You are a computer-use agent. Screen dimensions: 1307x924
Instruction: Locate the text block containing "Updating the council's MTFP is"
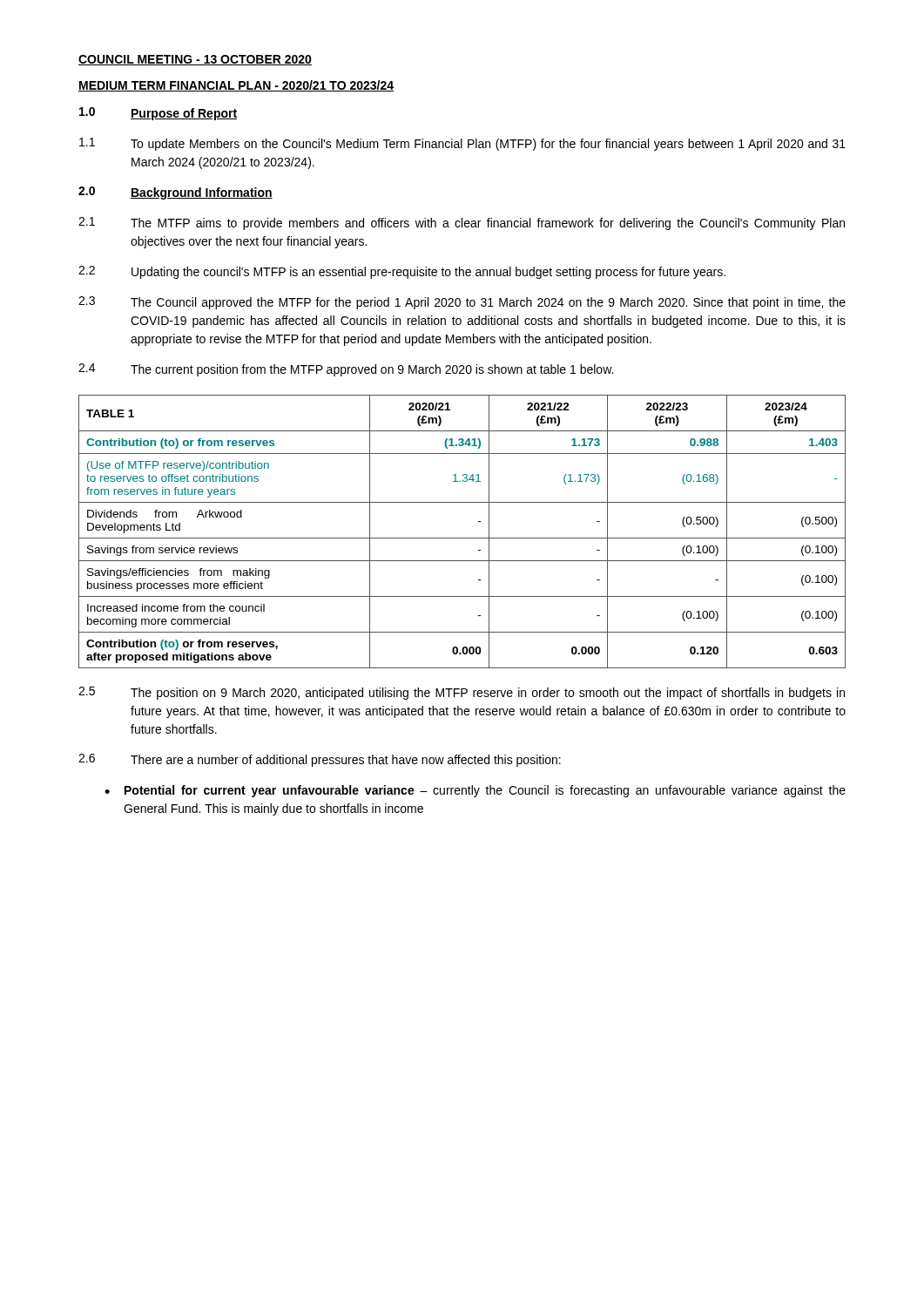click(x=429, y=272)
